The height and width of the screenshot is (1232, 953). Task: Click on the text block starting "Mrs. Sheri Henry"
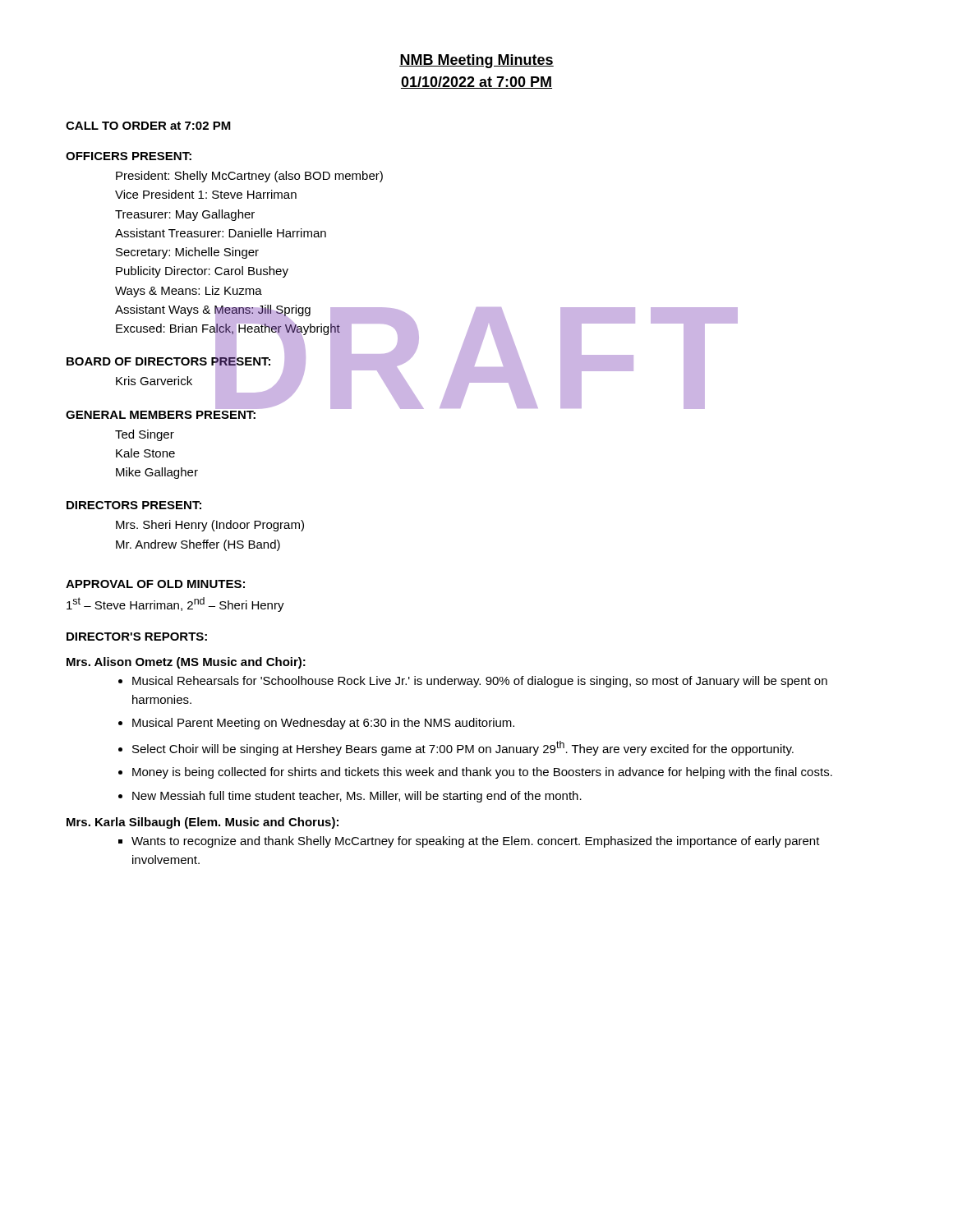point(210,526)
